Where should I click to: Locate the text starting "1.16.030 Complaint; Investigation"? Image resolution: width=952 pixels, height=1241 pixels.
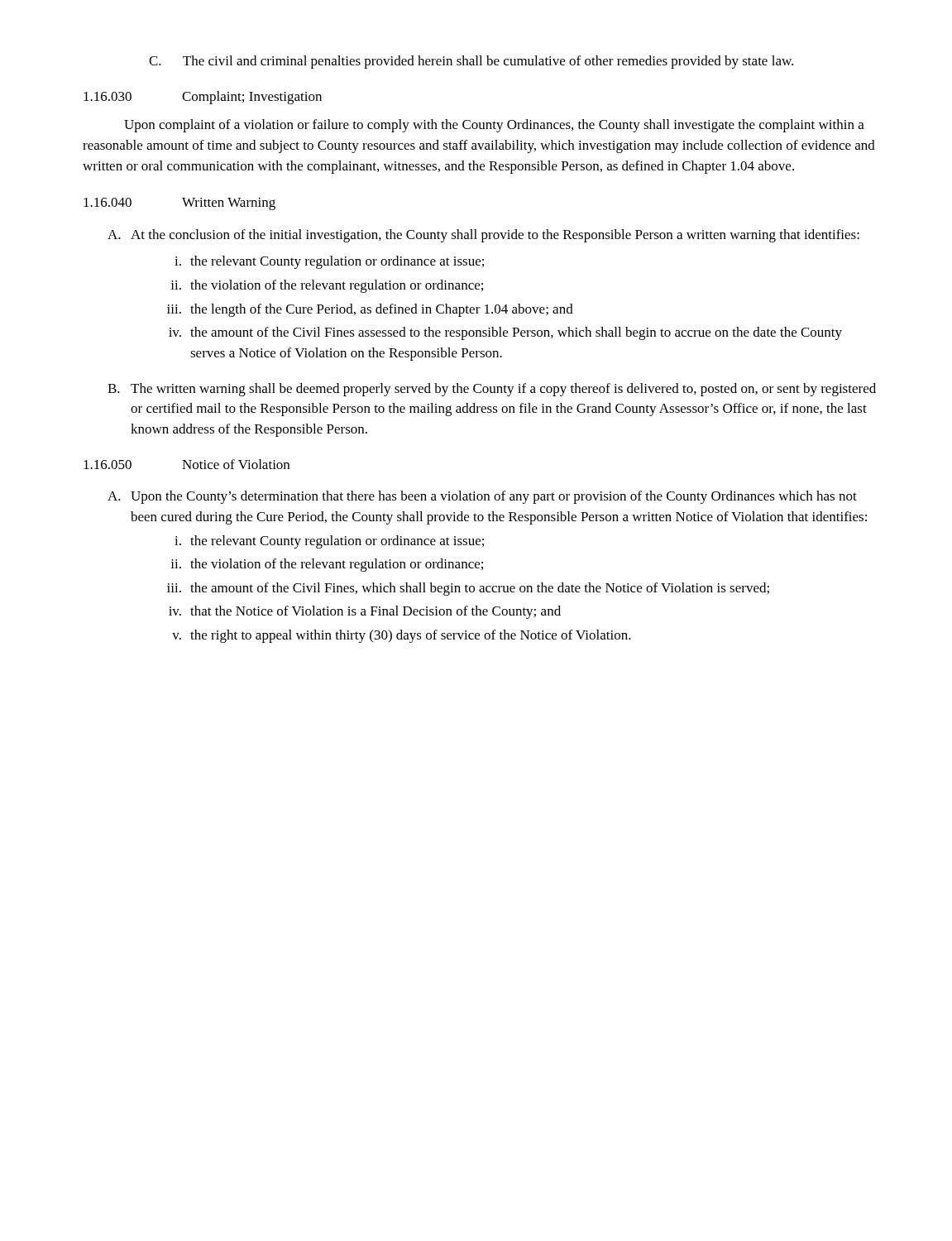tap(202, 97)
